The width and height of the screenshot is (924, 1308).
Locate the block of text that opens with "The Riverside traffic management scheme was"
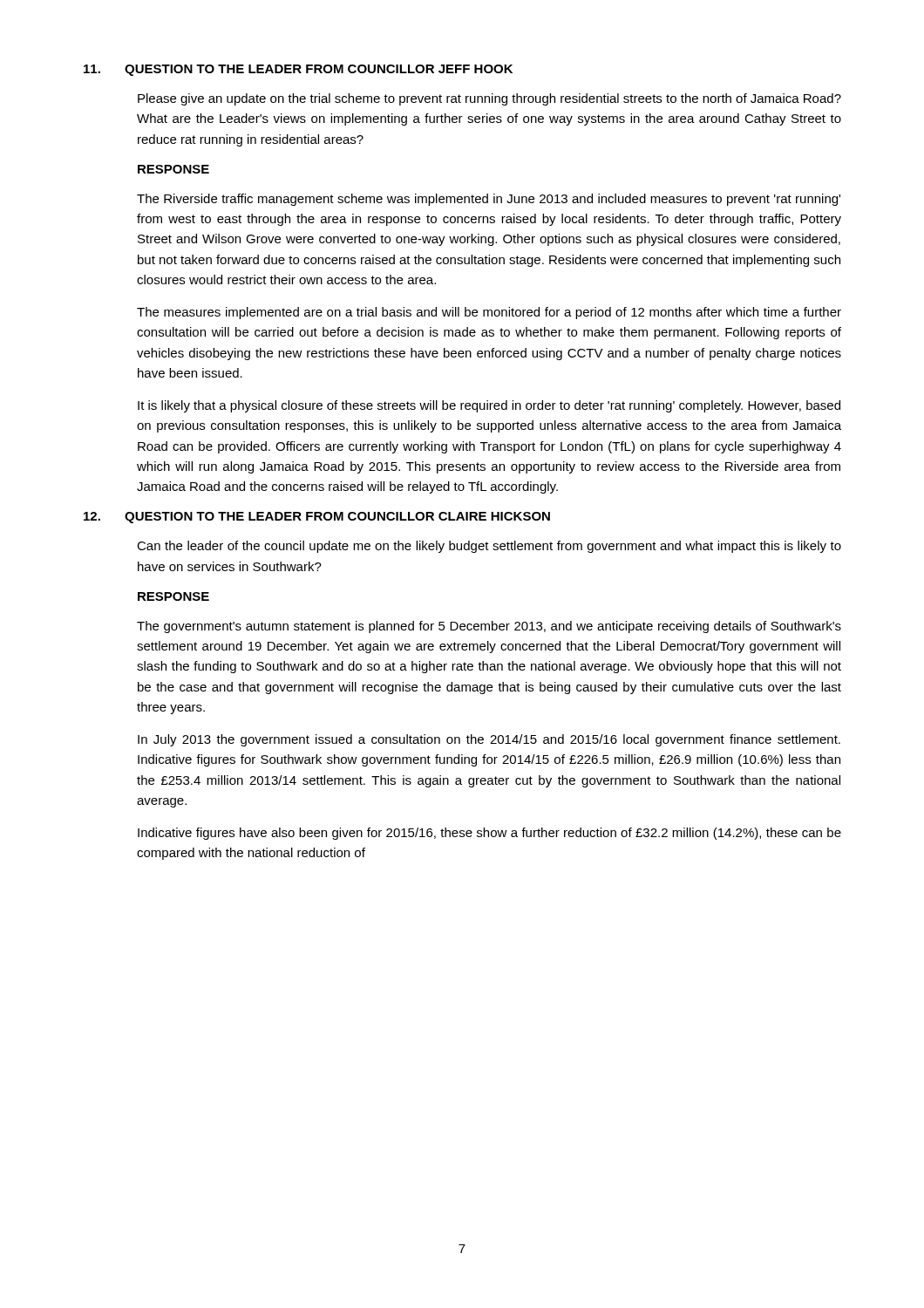(489, 239)
